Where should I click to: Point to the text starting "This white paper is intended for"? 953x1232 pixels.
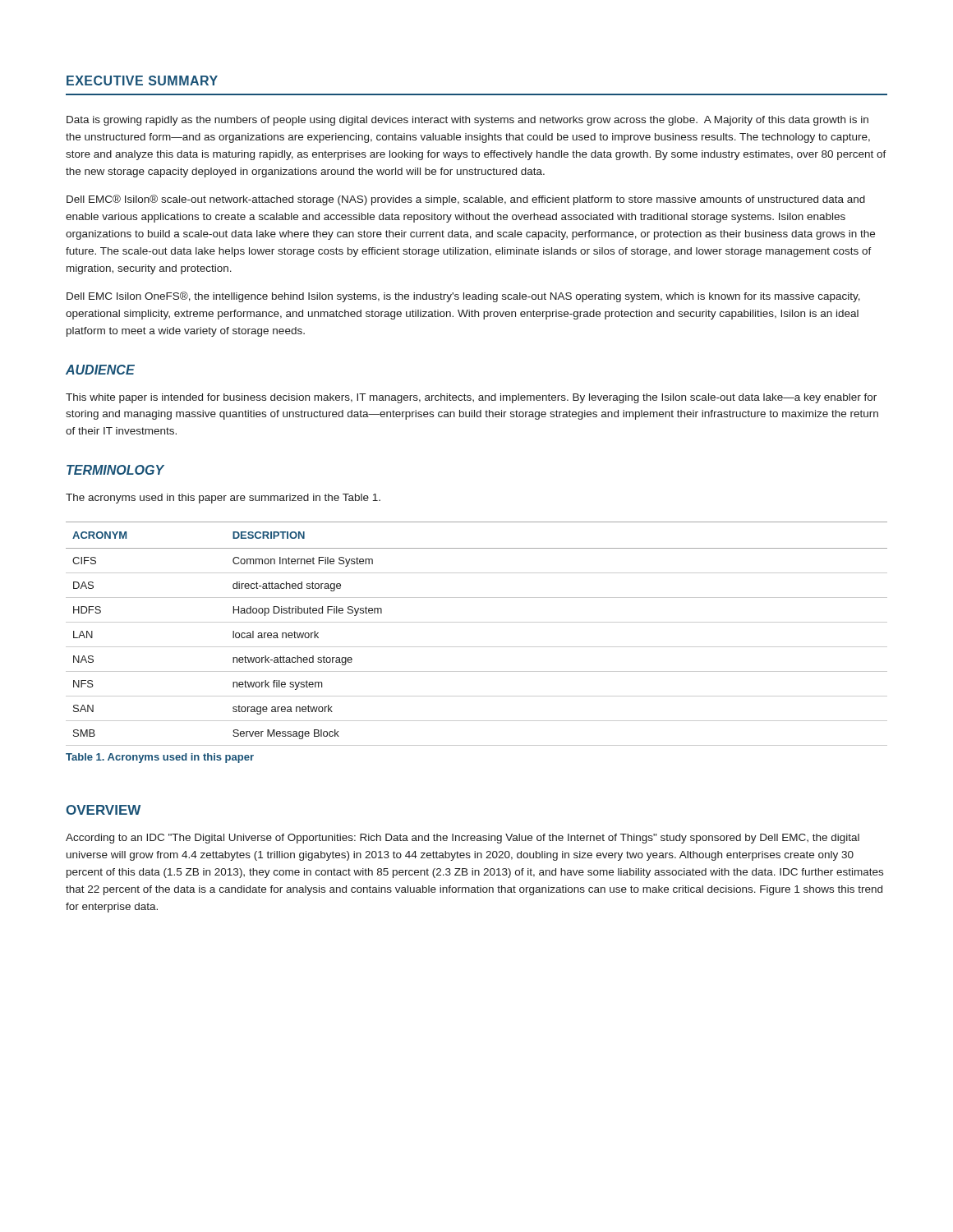click(x=476, y=415)
